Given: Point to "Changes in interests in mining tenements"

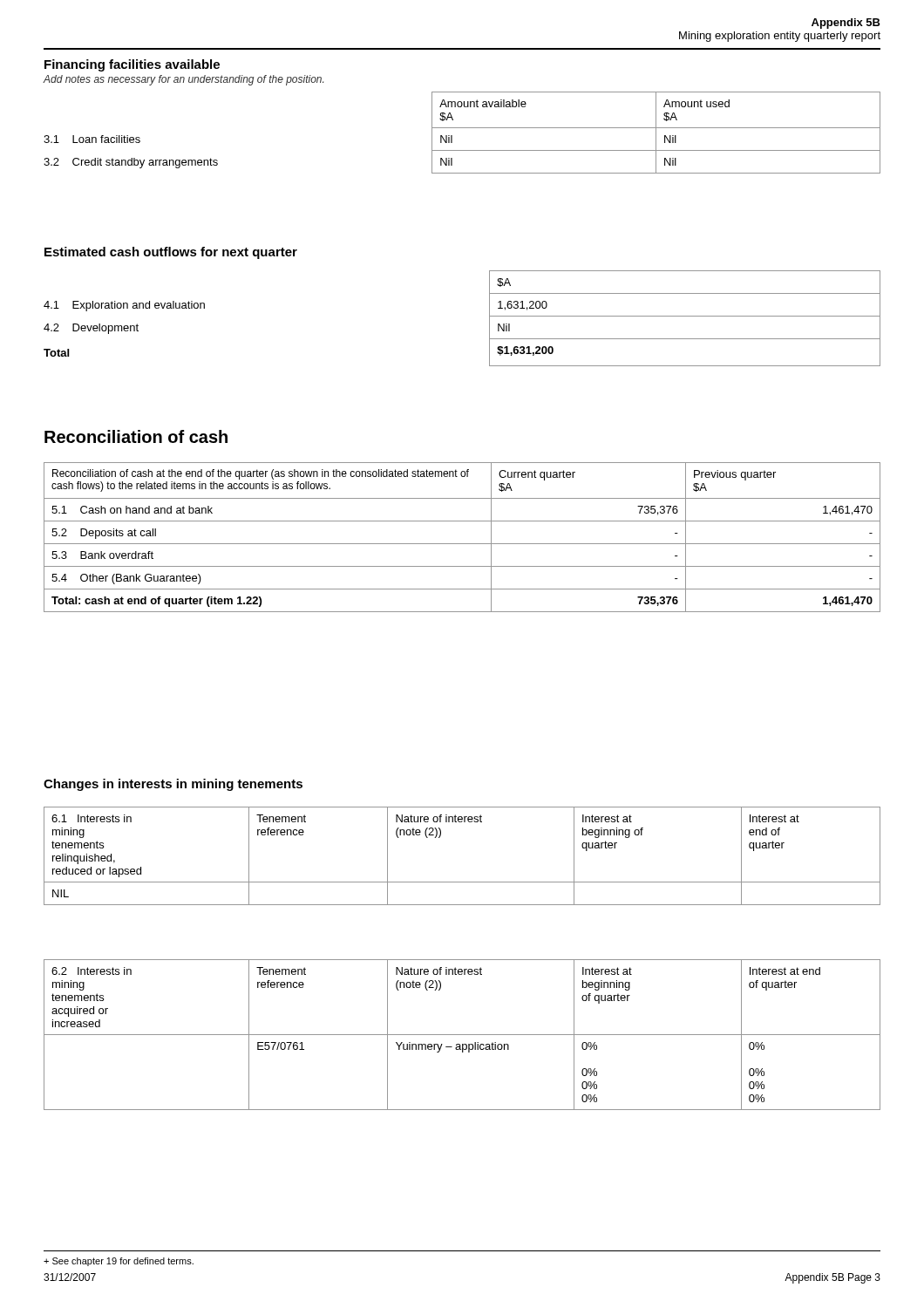Looking at the screenshot, I should click(173, 783).
